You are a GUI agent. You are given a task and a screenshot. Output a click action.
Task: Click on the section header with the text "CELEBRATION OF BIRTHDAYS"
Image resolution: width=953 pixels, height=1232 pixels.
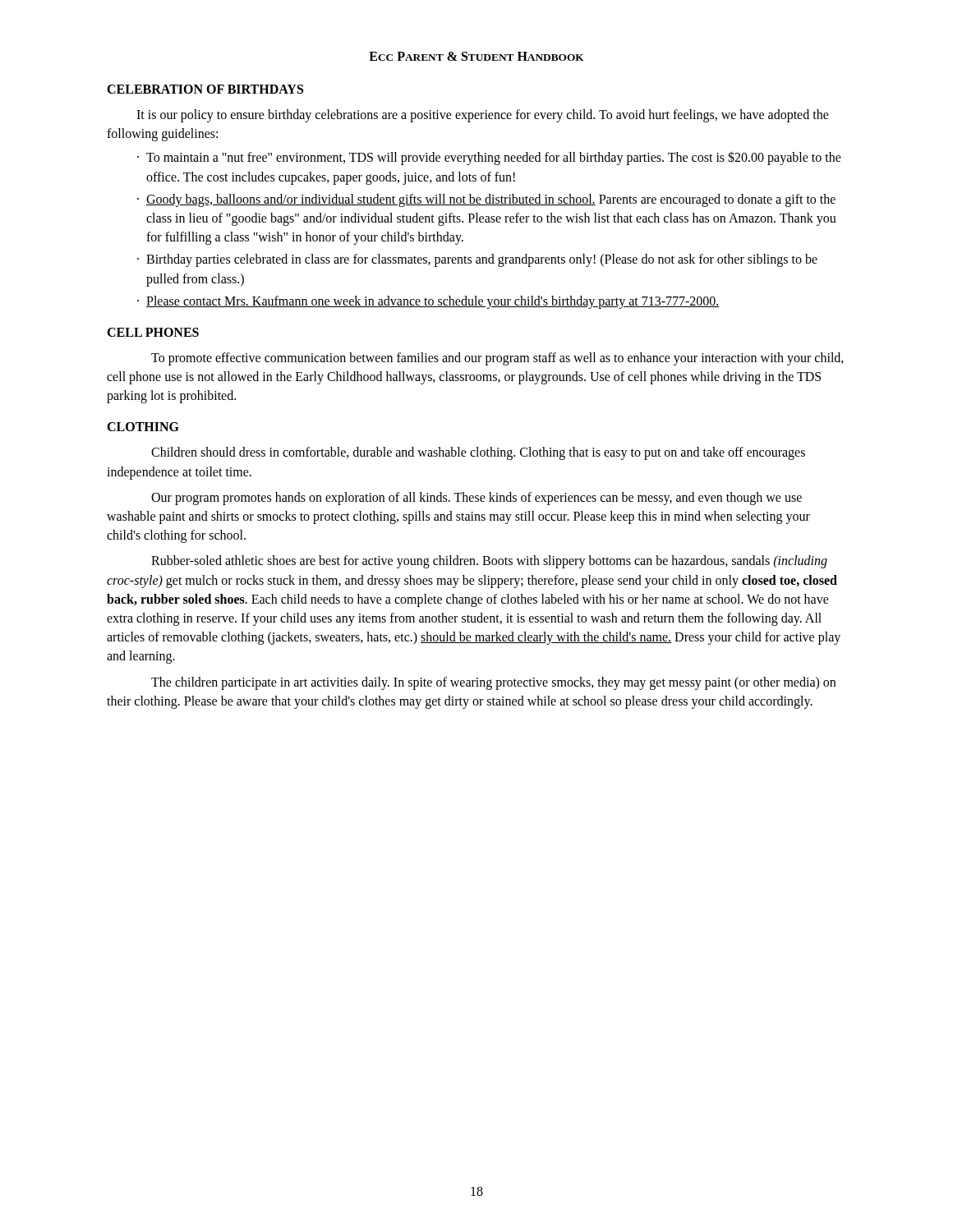(205, 89)
